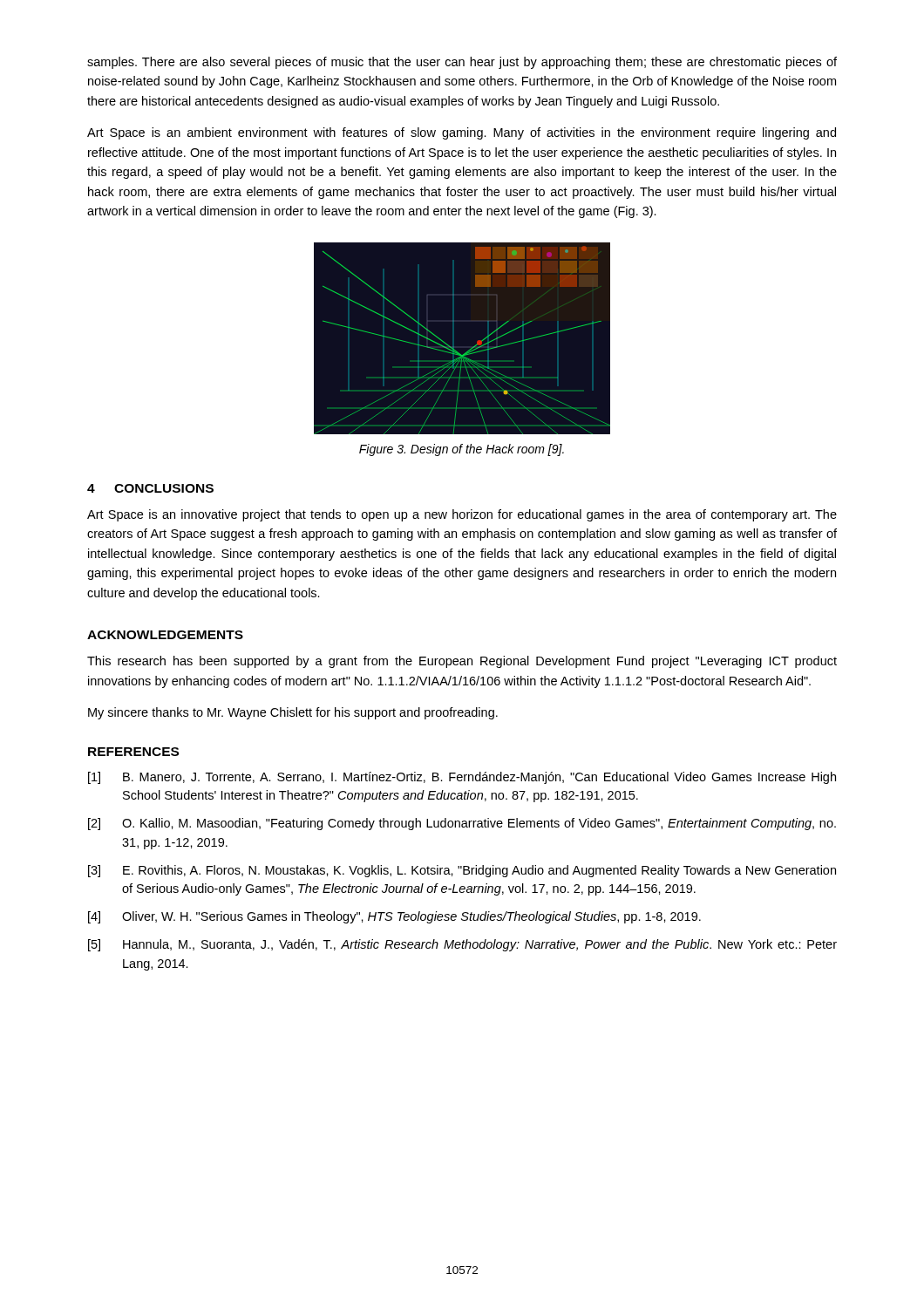This screenshot has height=1308, width=924.
Task: Locate the photo
Action: pyautogui.click(x=462, y=339)
